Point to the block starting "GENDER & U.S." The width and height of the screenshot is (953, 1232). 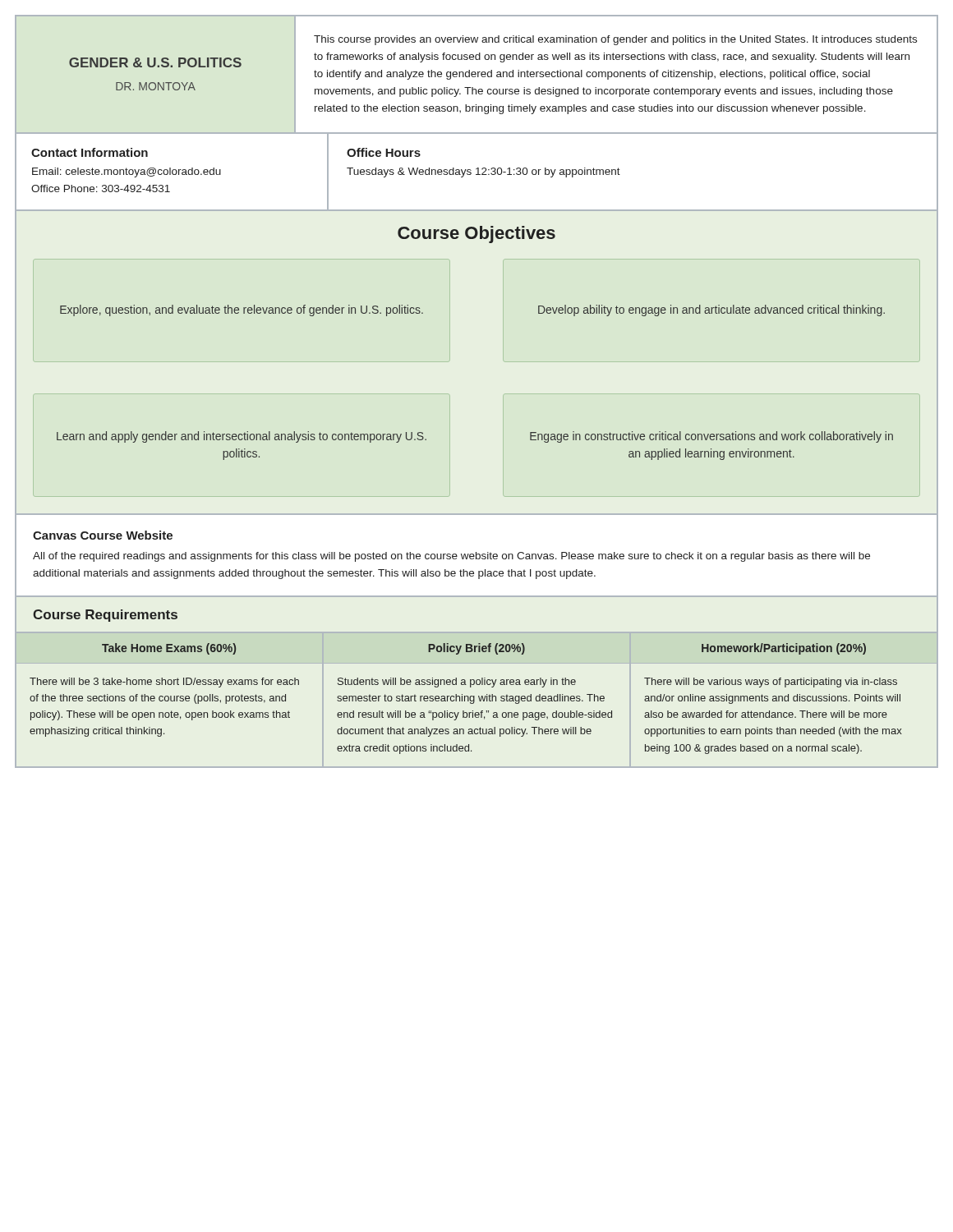pos(155,63)
